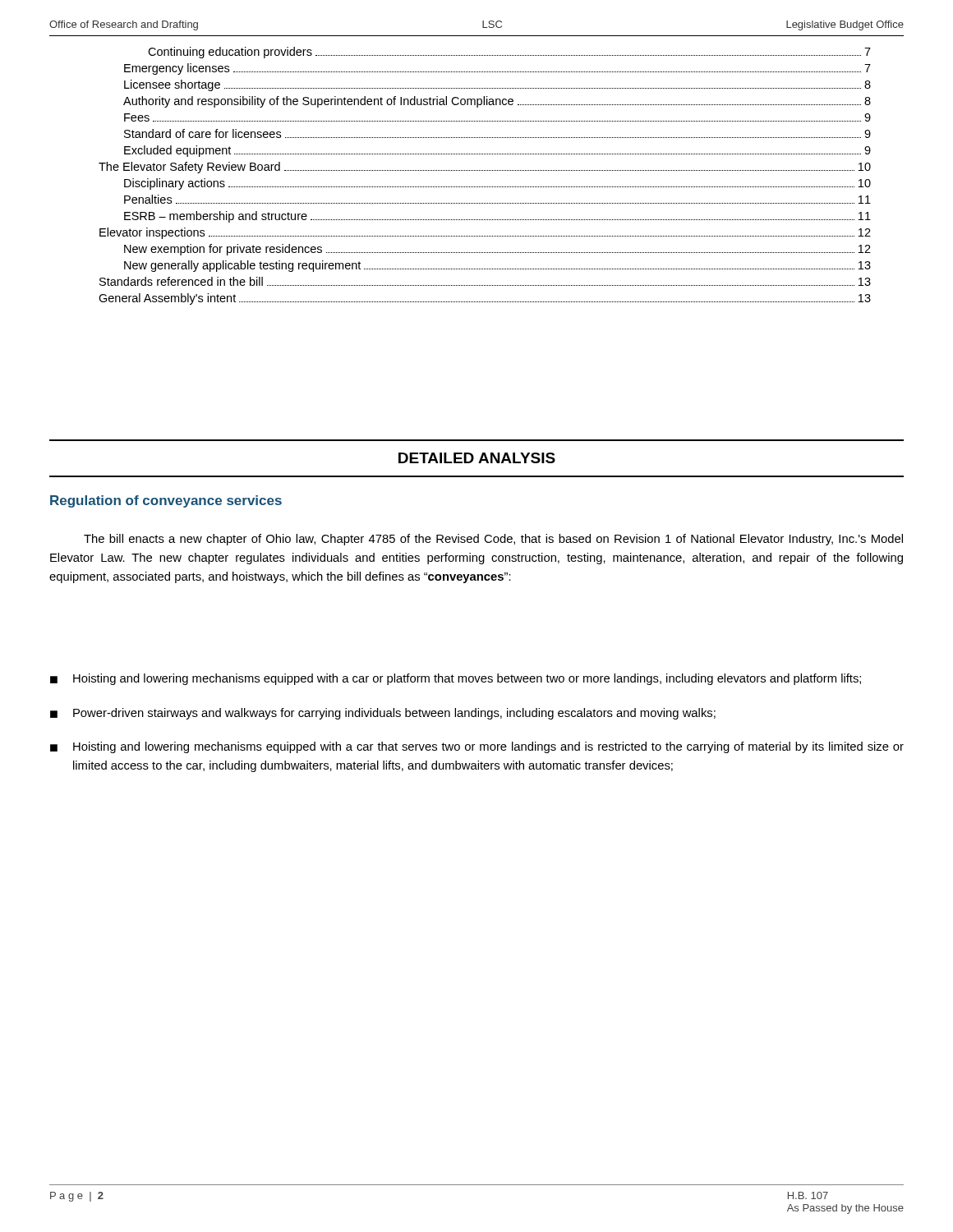Viewport: 953px width, 1232px height.
Task: Point to the text starting "■ Power-driven stairways and walkways for"
Action: pyautogui.click(x=476, y=713)
